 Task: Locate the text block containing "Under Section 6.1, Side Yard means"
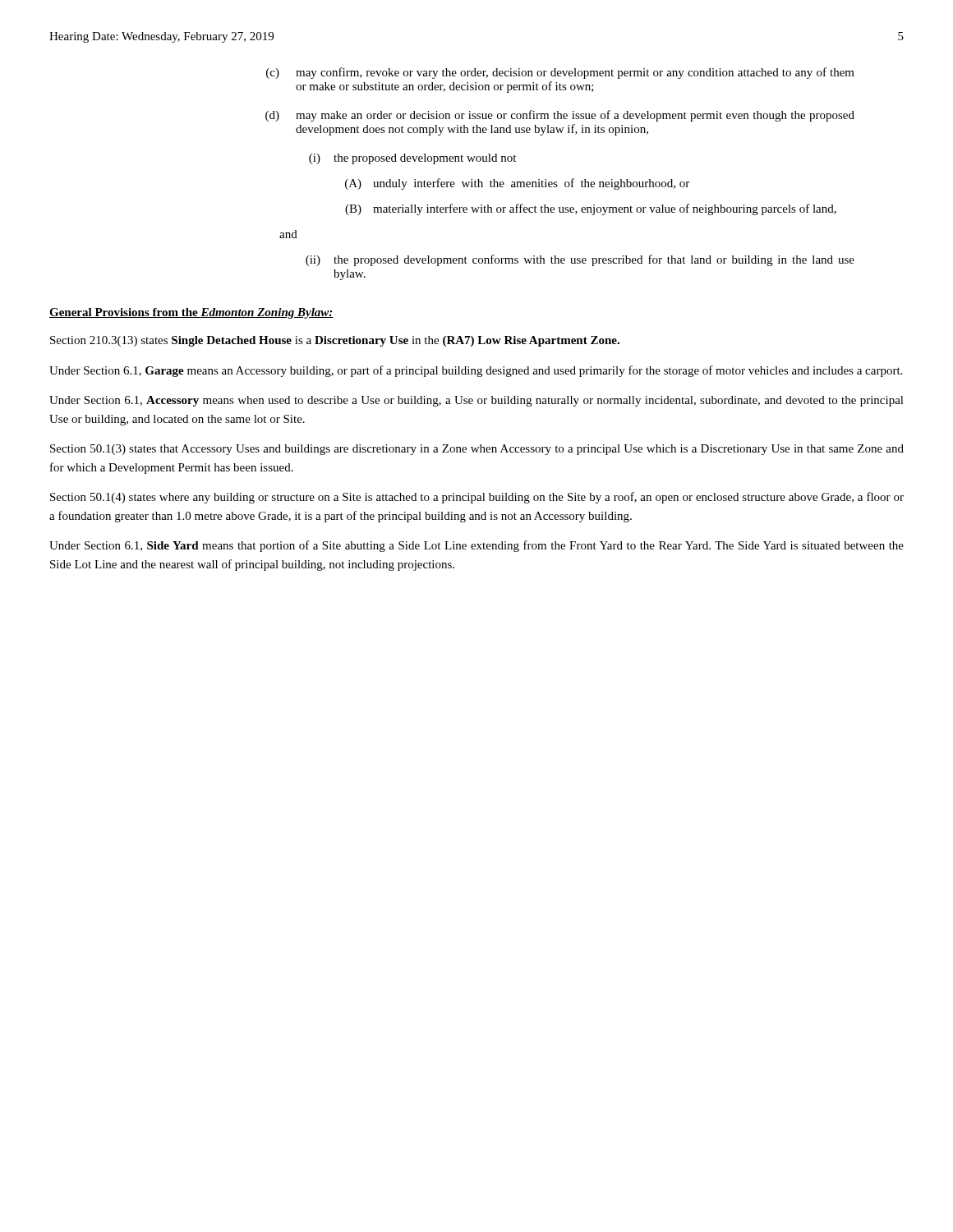(x=476, y=555)
